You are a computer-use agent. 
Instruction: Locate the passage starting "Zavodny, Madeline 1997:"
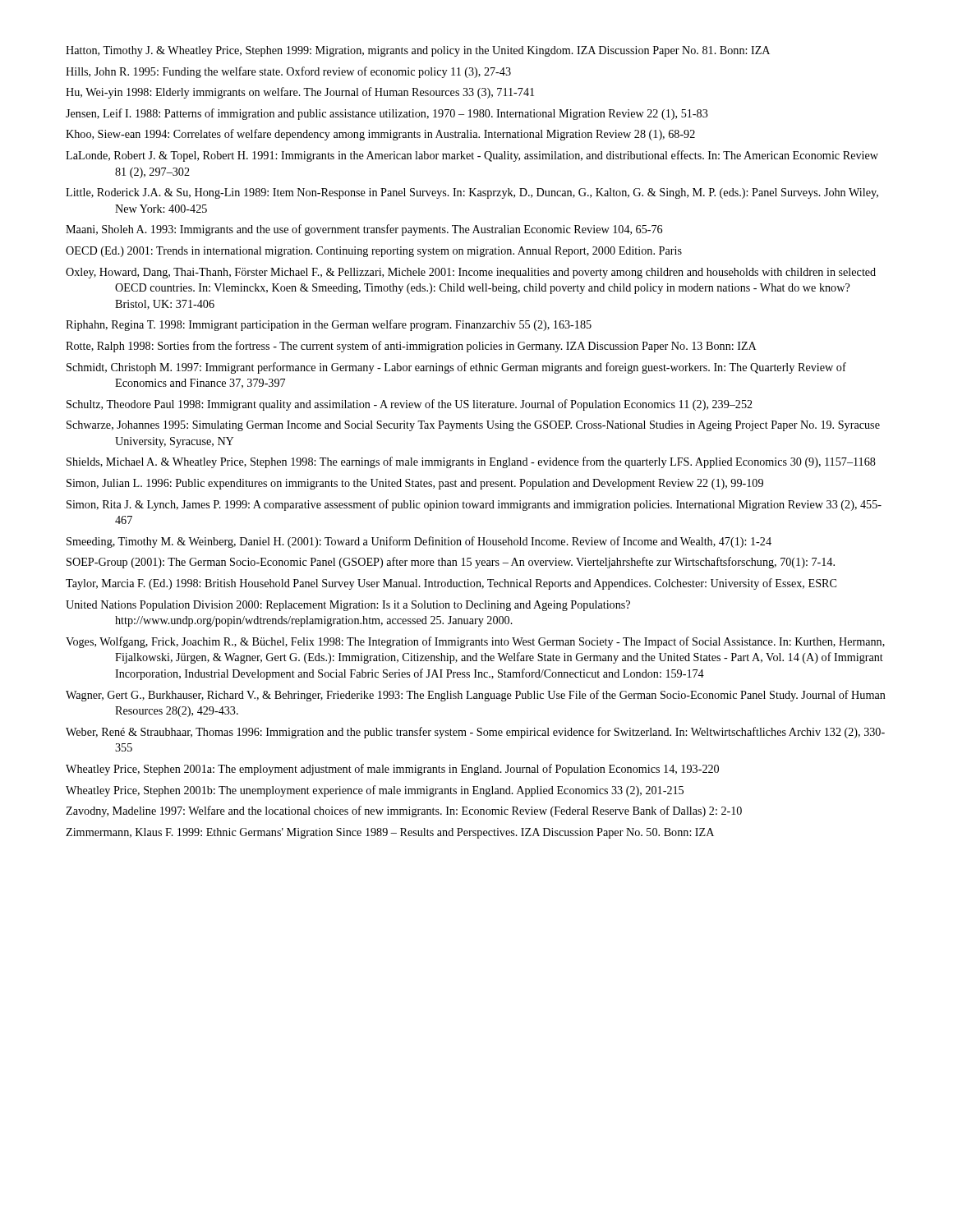(x=404, y=811)
